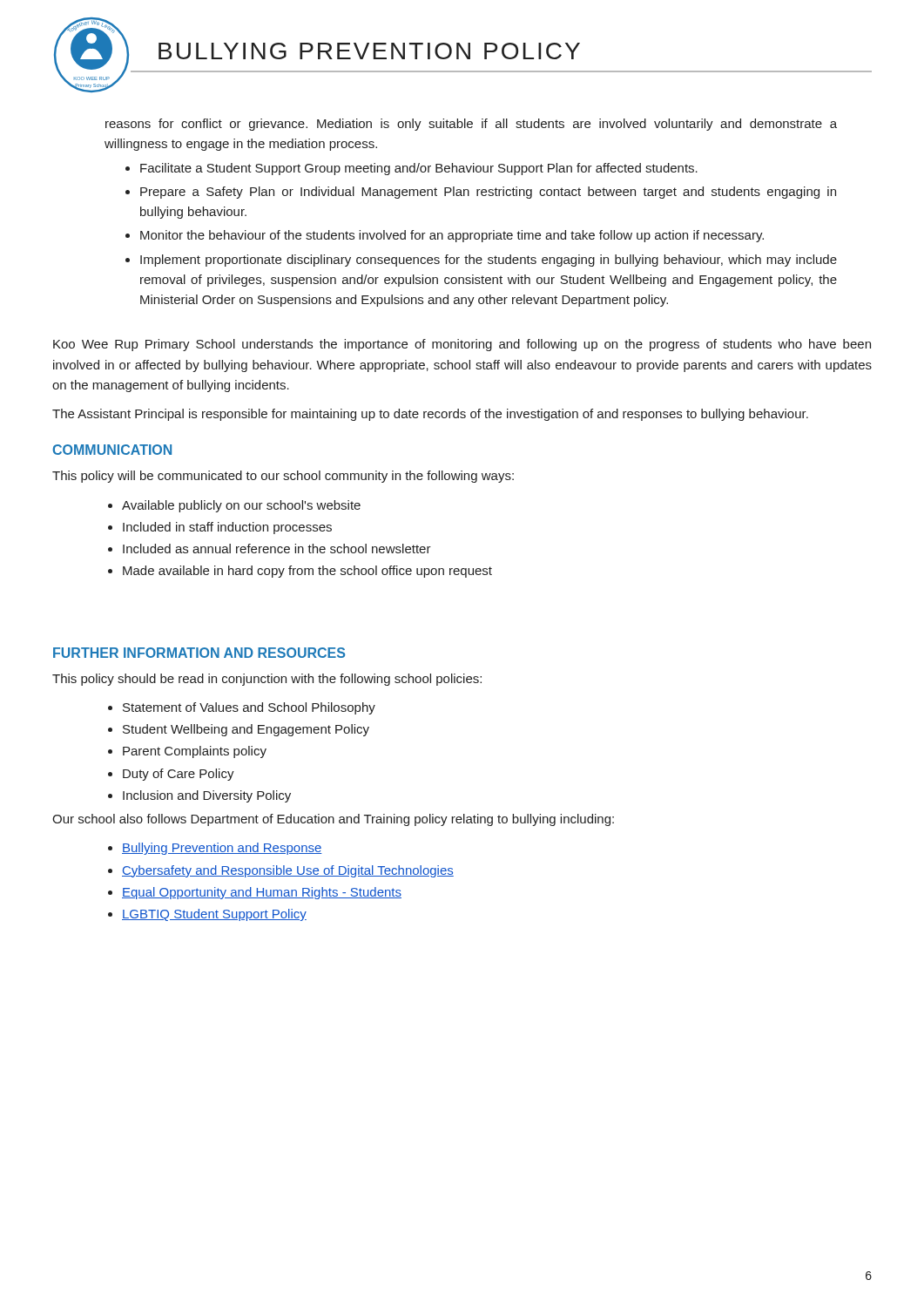
Task: Click the passage that begins "Koo Wee Rup"
Action: coord(462,364)
